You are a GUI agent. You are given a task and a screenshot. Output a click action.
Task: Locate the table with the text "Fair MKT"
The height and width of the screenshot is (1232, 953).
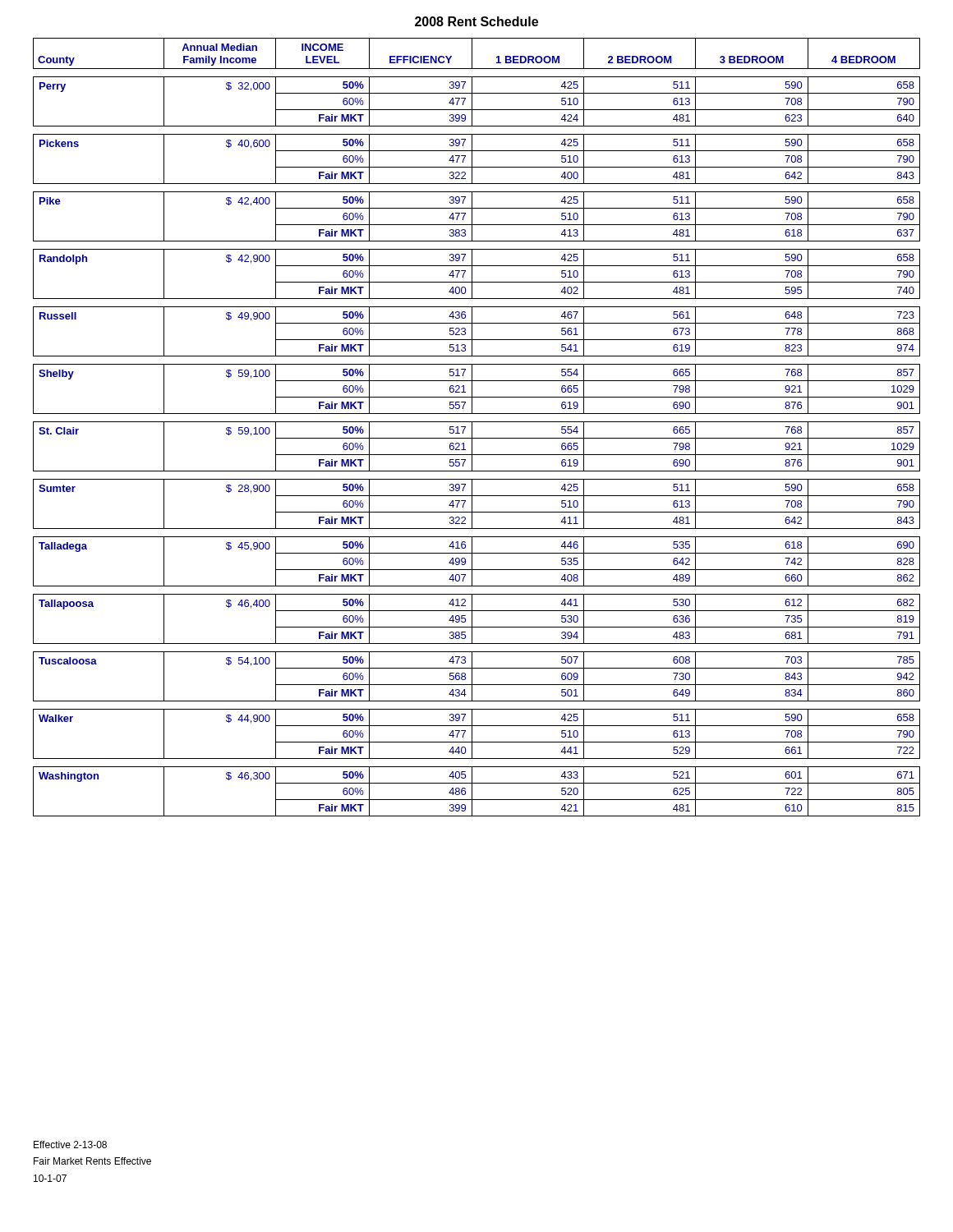[476, 427]
